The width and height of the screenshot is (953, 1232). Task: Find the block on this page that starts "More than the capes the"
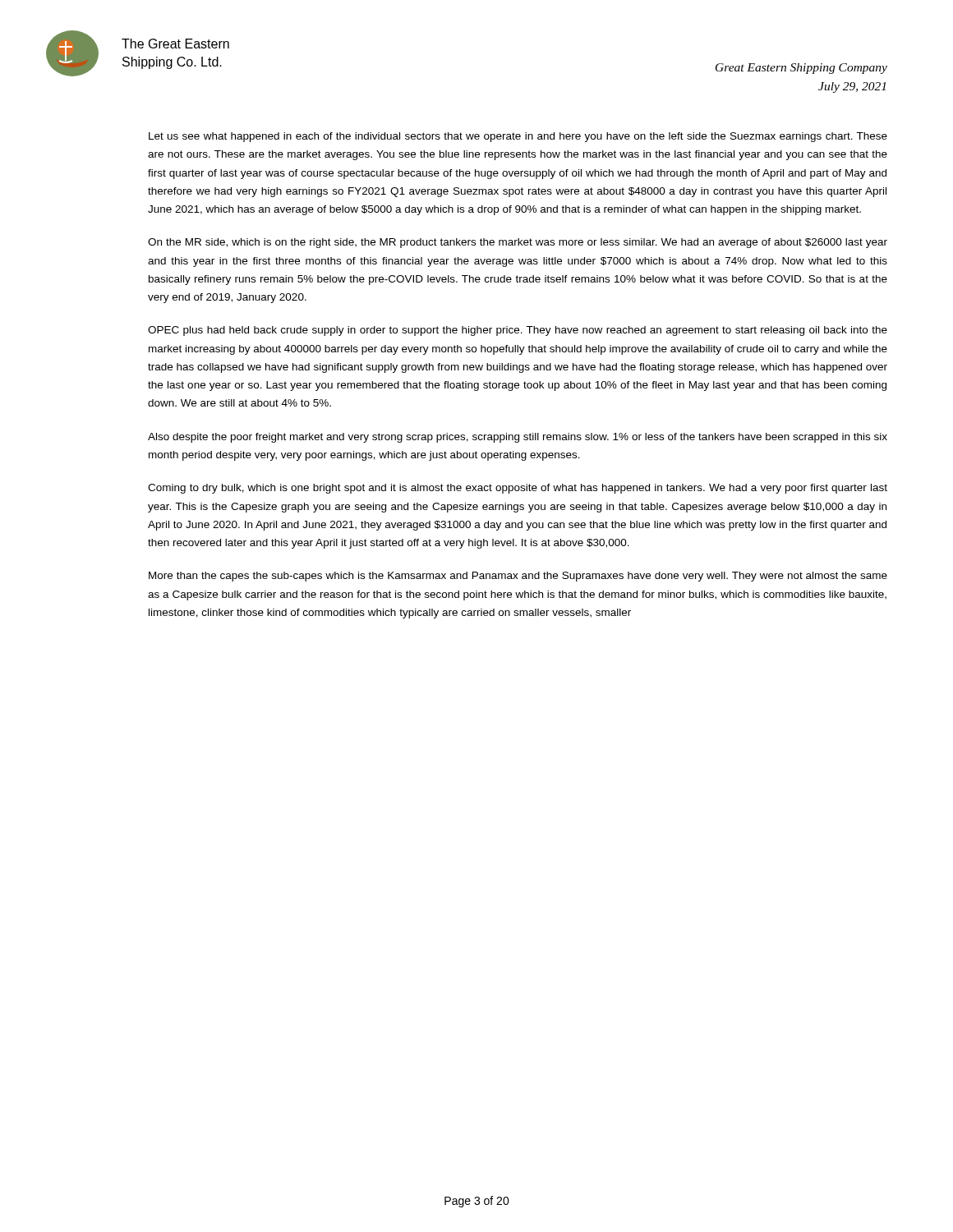518,594
